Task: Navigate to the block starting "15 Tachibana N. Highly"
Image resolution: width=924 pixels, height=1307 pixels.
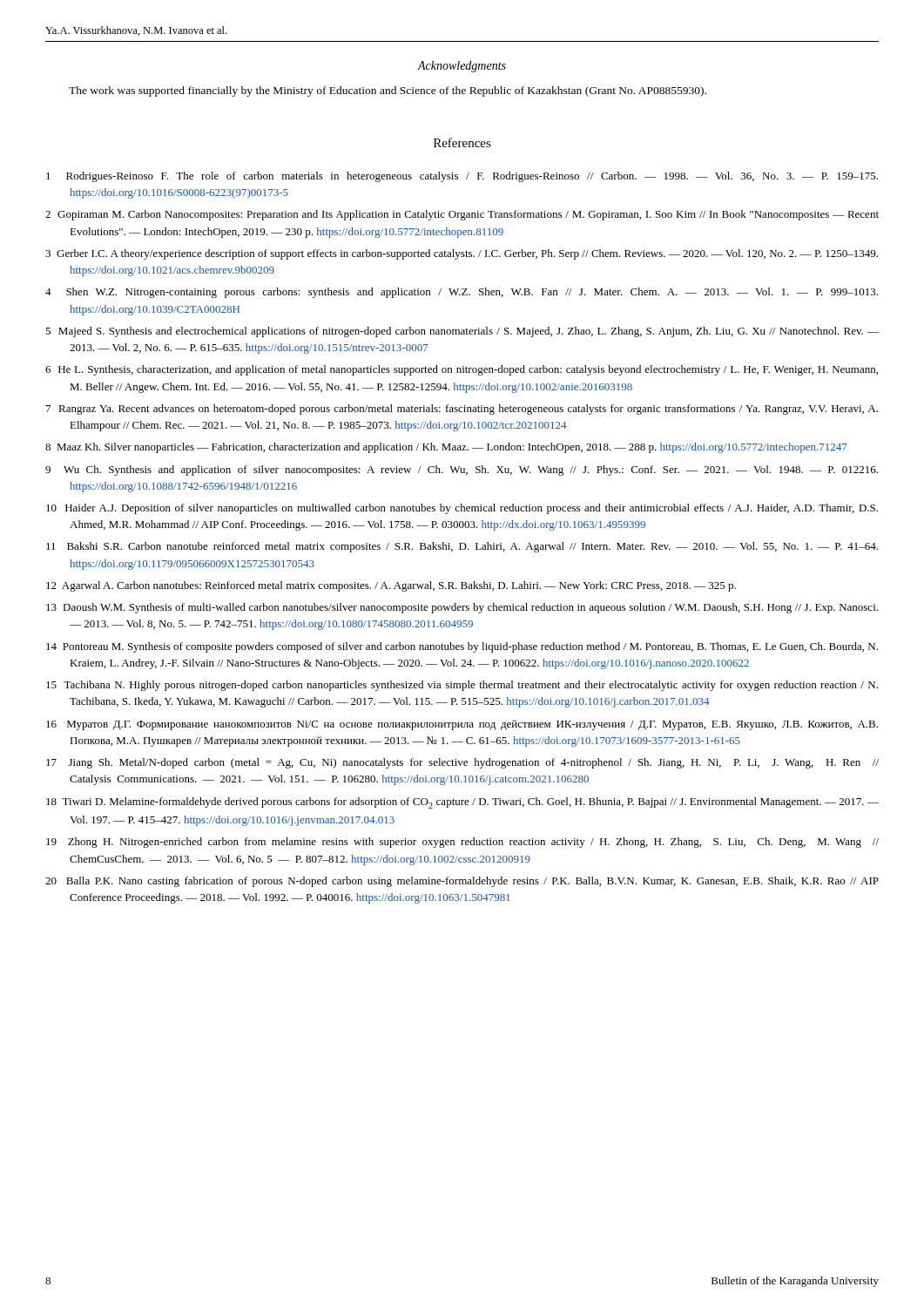Action: click(x=462, y=693)
